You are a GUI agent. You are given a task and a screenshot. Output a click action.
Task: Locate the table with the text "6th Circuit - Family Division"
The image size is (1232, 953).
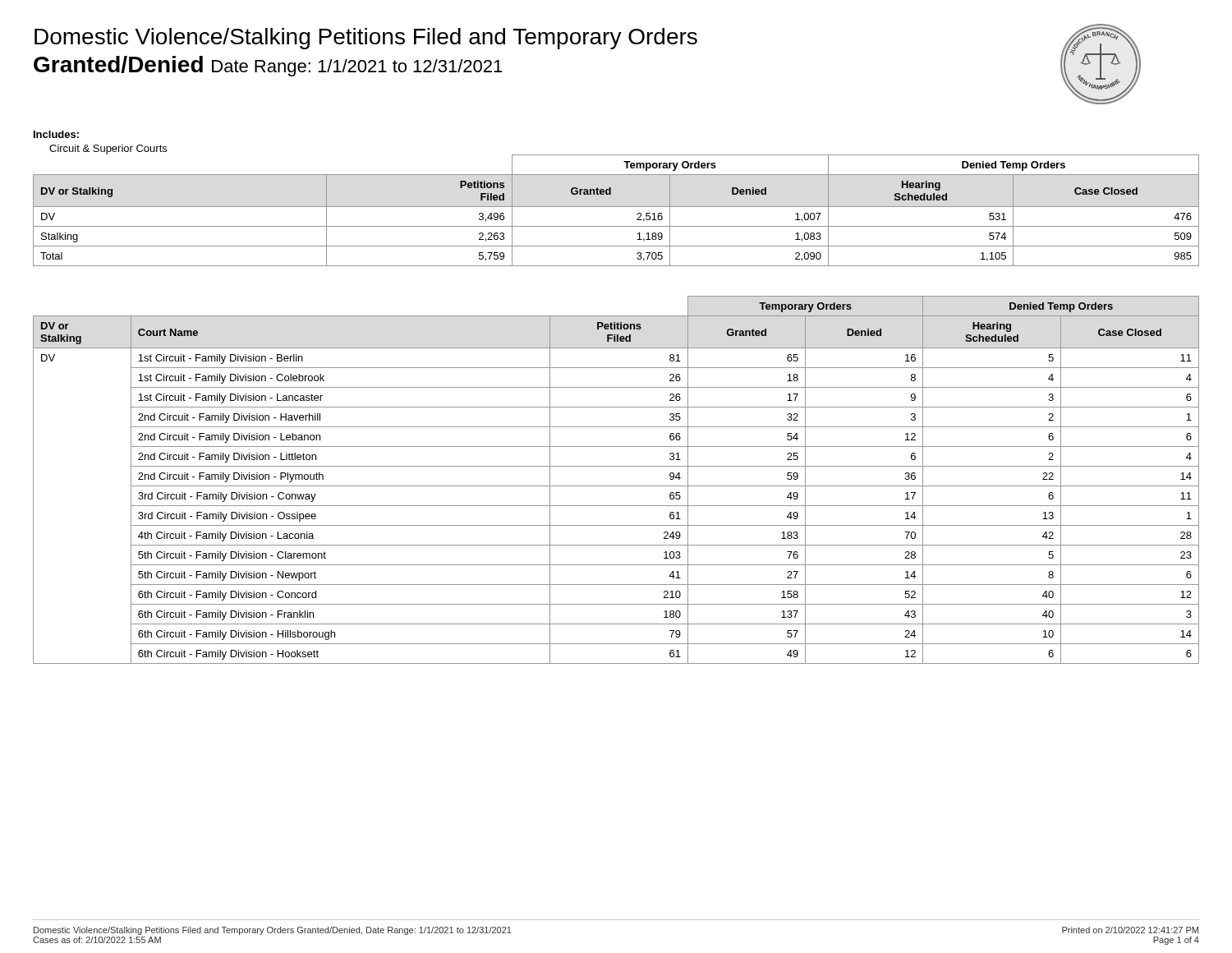pos(616,480)
